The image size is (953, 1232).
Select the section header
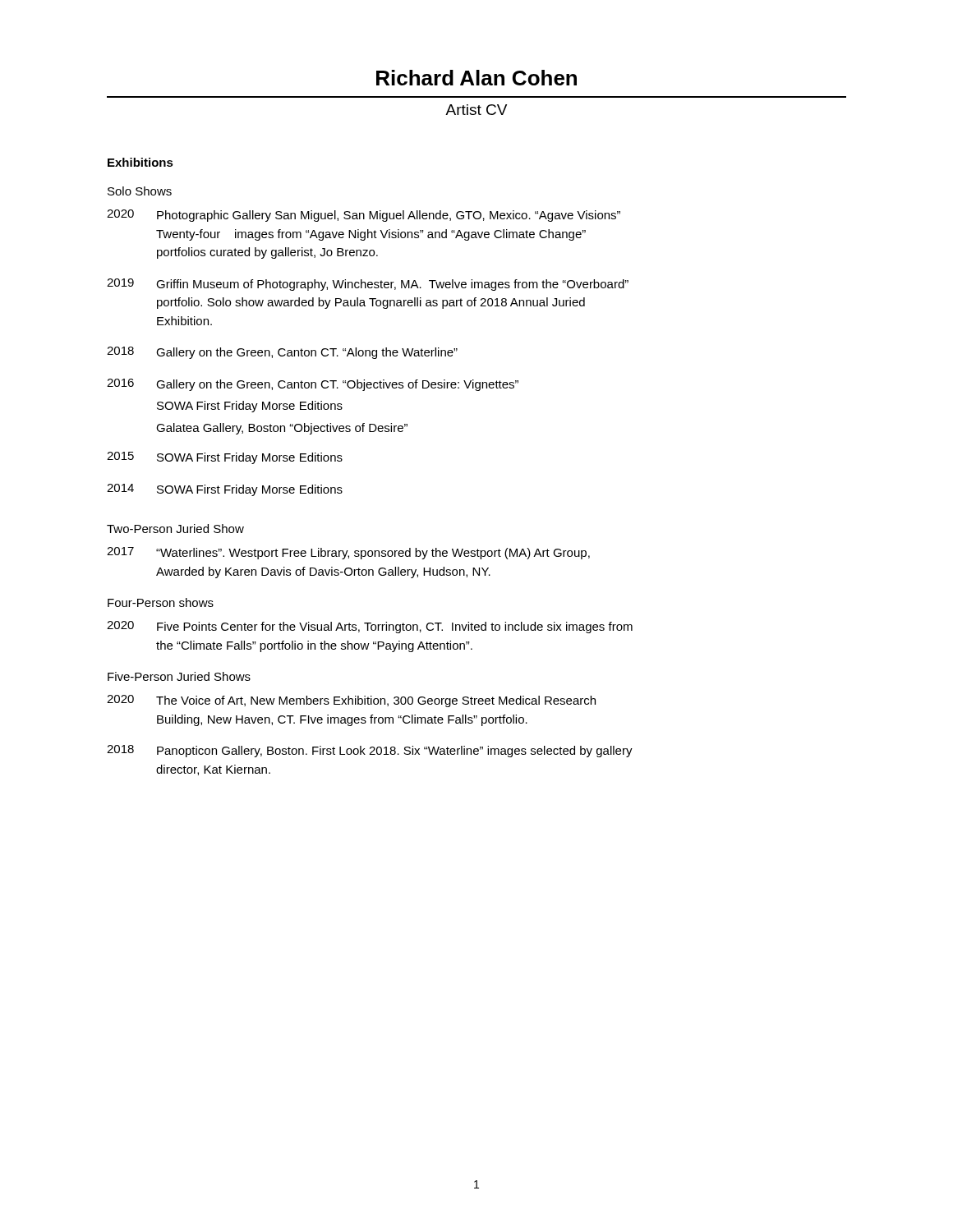(x=140, y=162)
